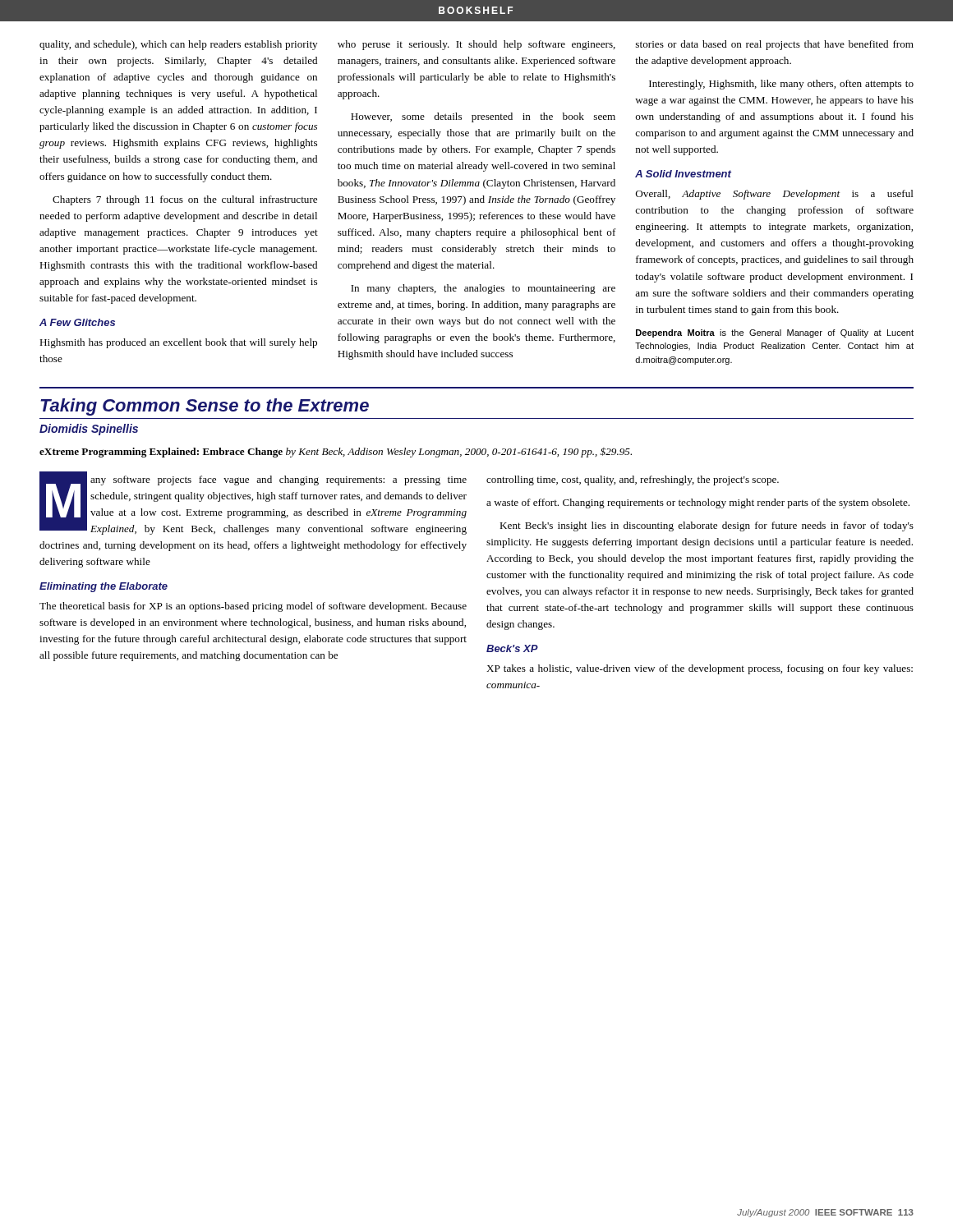953x1232 pixels.
Task: Find the title
Action: (x=204, y=405)
